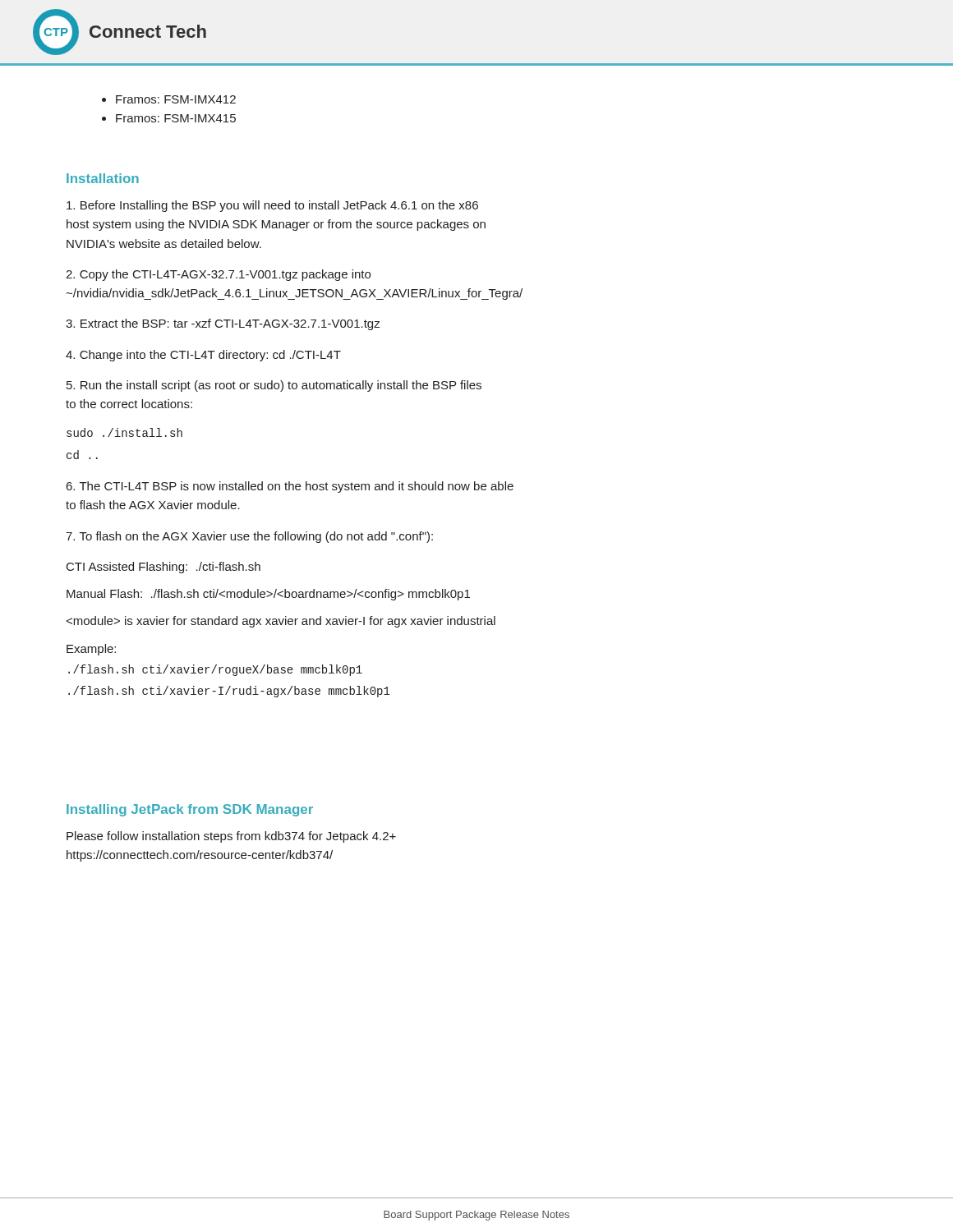Locate the text block with the text "Extract the BSP: tar"
Image resolution: width=953 pixels, height=1232 pixels.
tap(223, 323)
